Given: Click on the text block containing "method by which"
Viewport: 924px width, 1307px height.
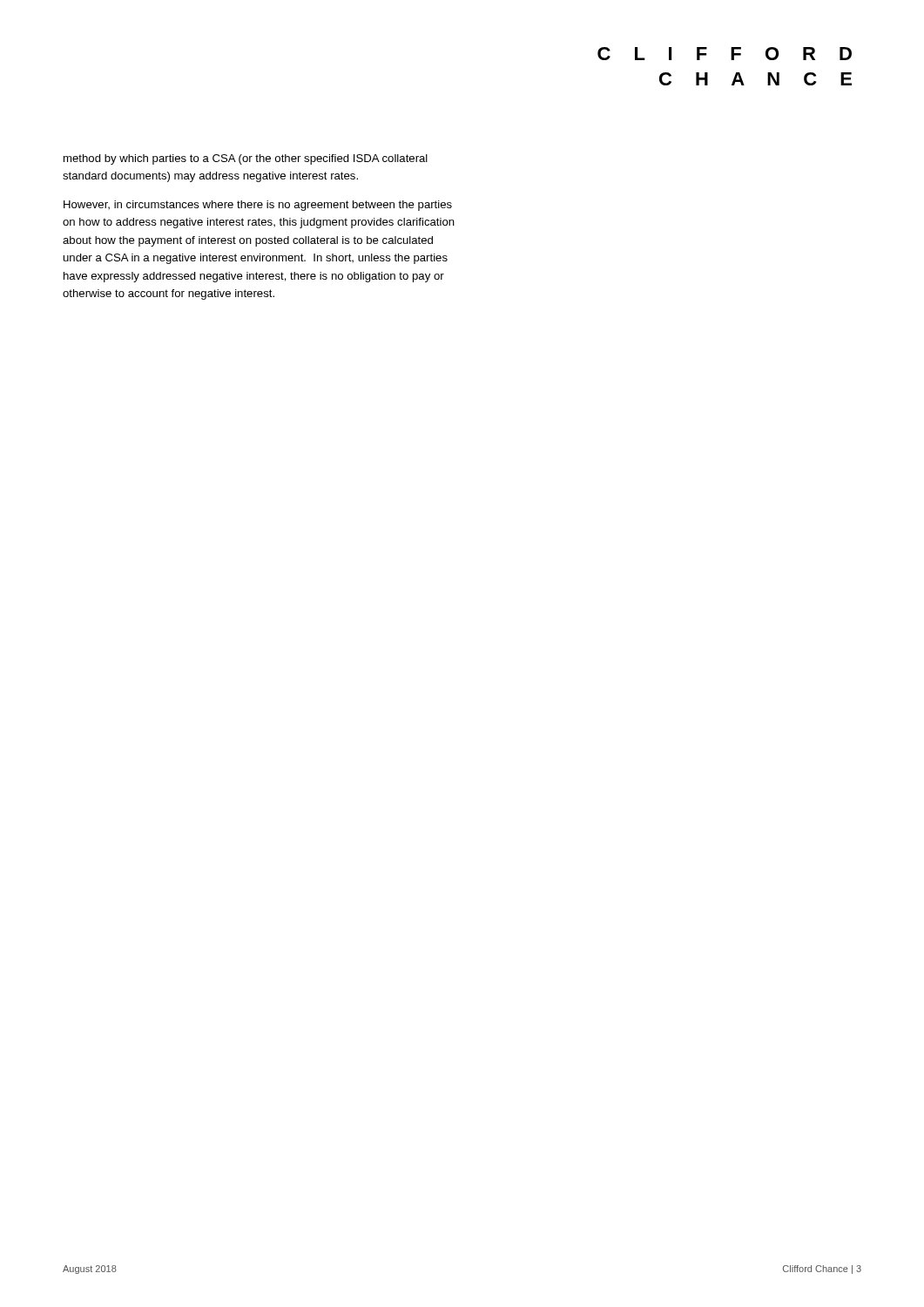Looking at the screenshot, I should click(263, 168).
